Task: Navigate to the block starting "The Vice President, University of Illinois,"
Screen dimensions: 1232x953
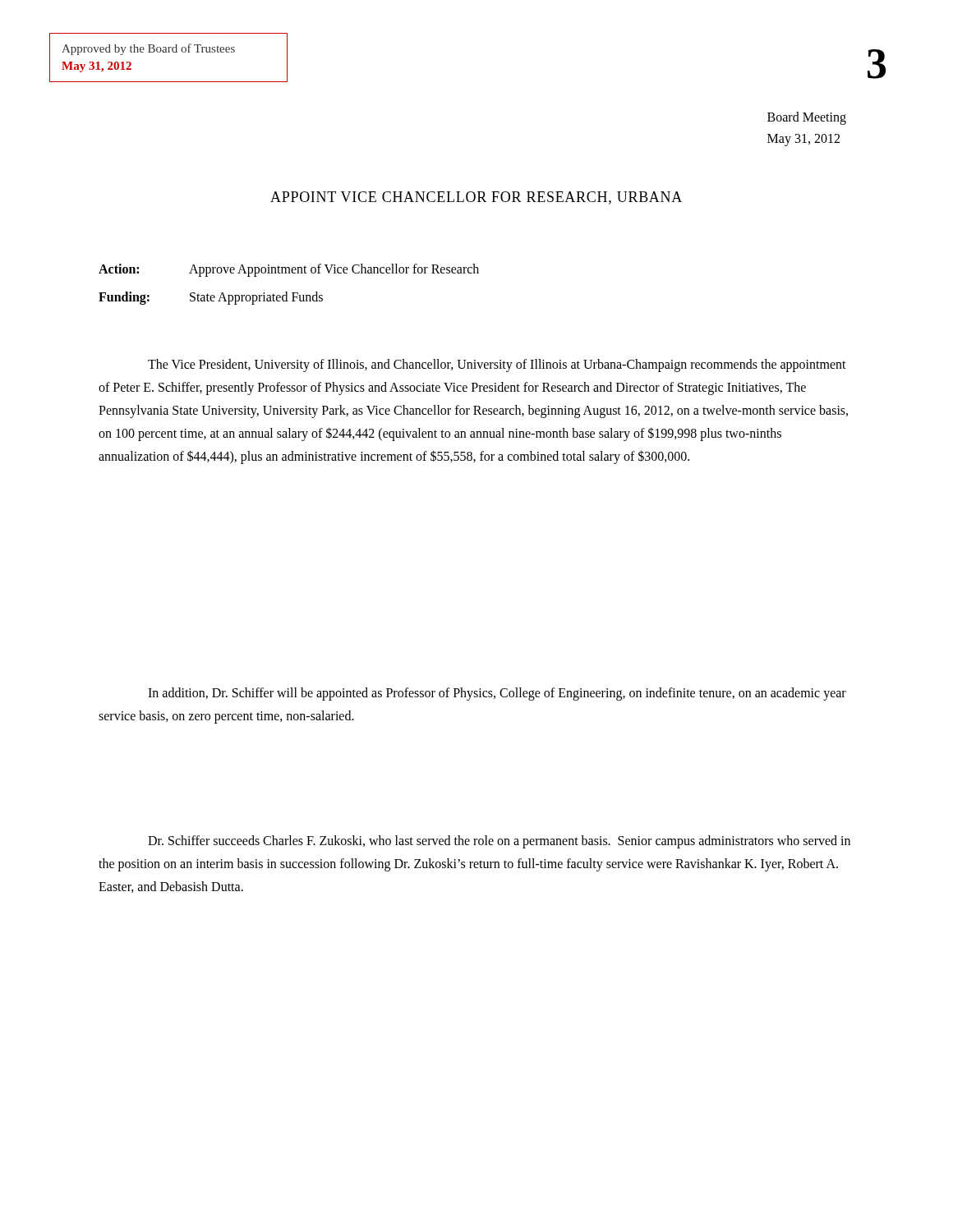Action: click(476, 411)
